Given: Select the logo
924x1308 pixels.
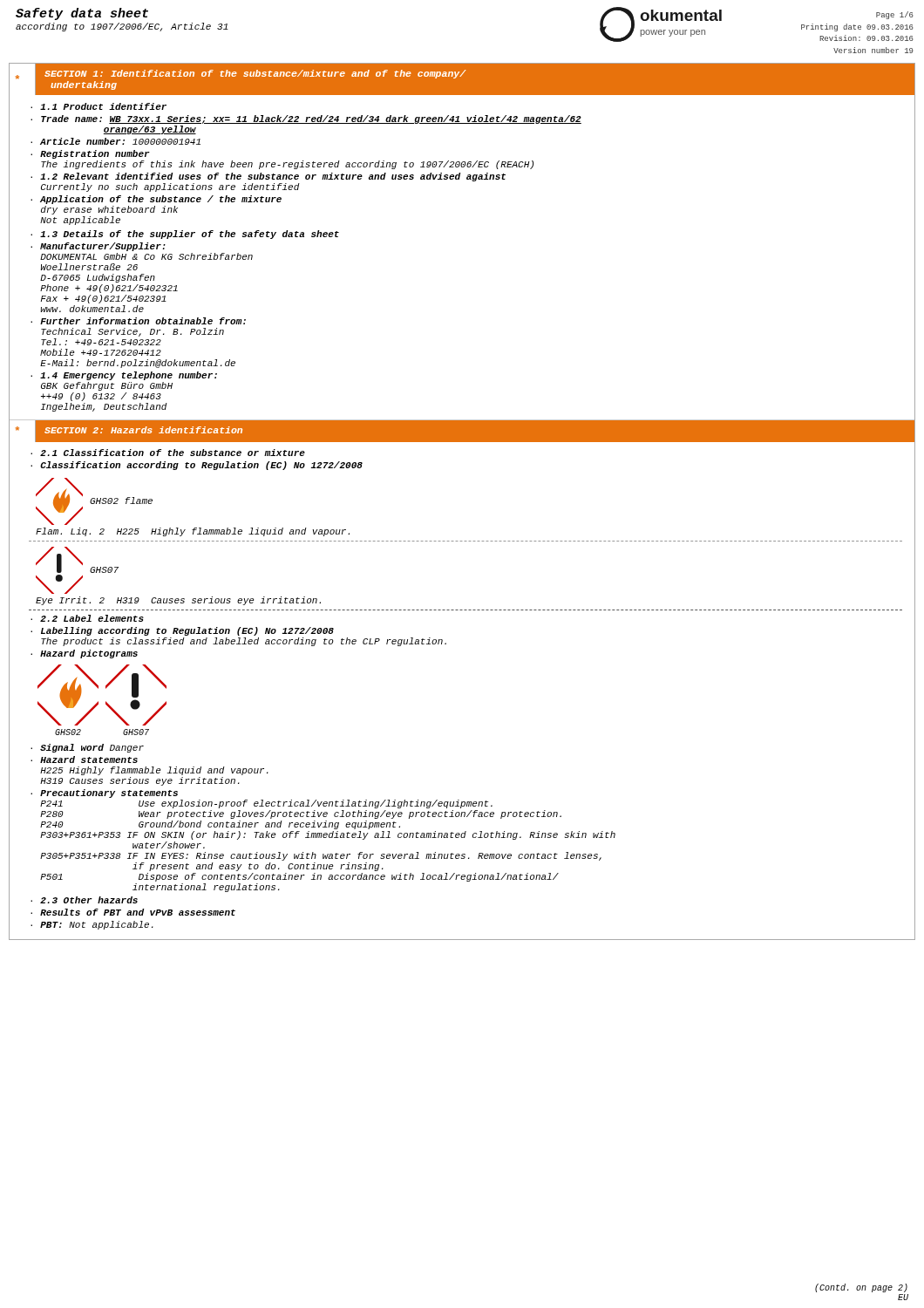Looking at the screenshot, I should tap(674, 28).
